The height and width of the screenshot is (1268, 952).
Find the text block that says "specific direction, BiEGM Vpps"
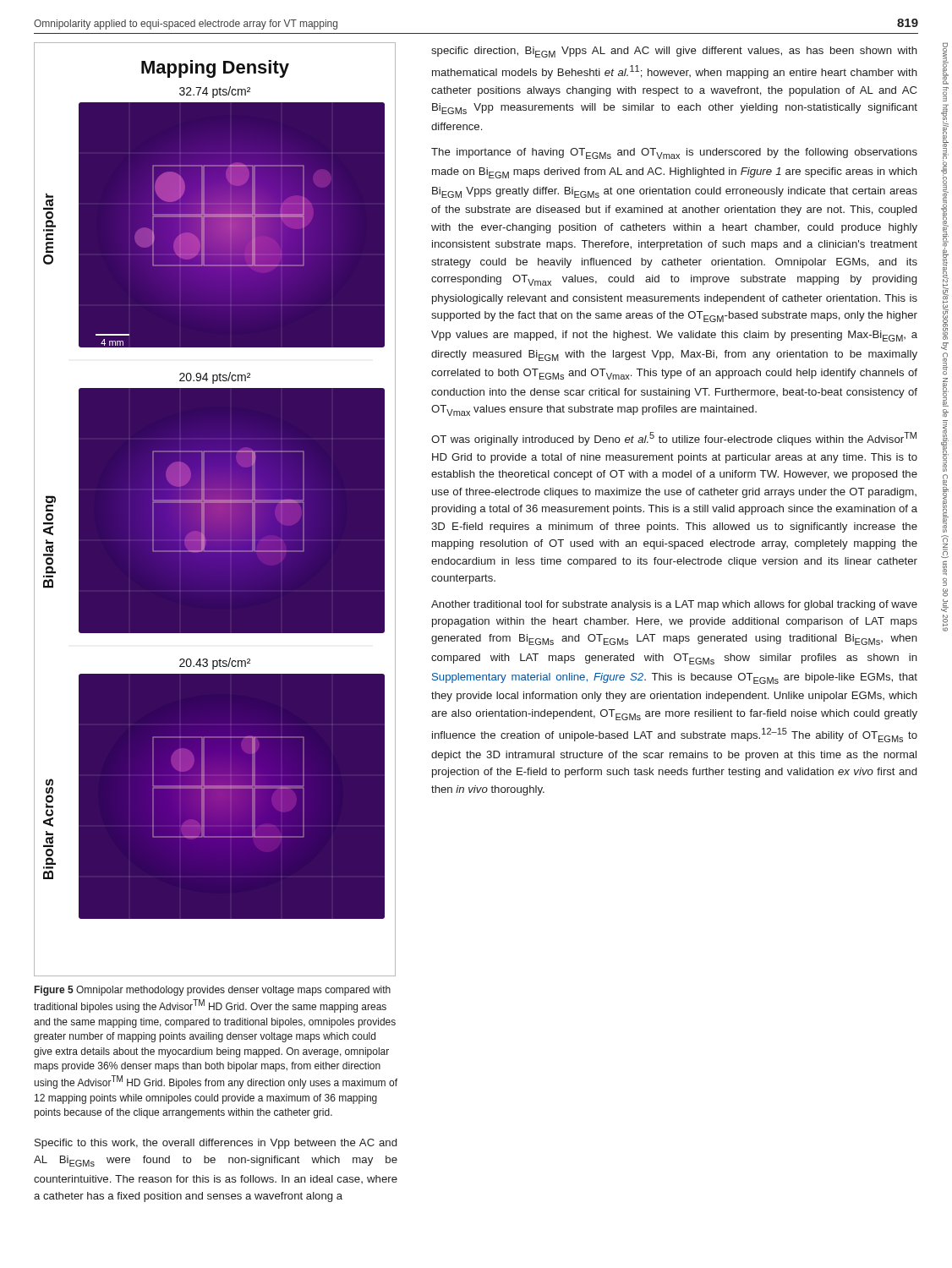[674, 89]
